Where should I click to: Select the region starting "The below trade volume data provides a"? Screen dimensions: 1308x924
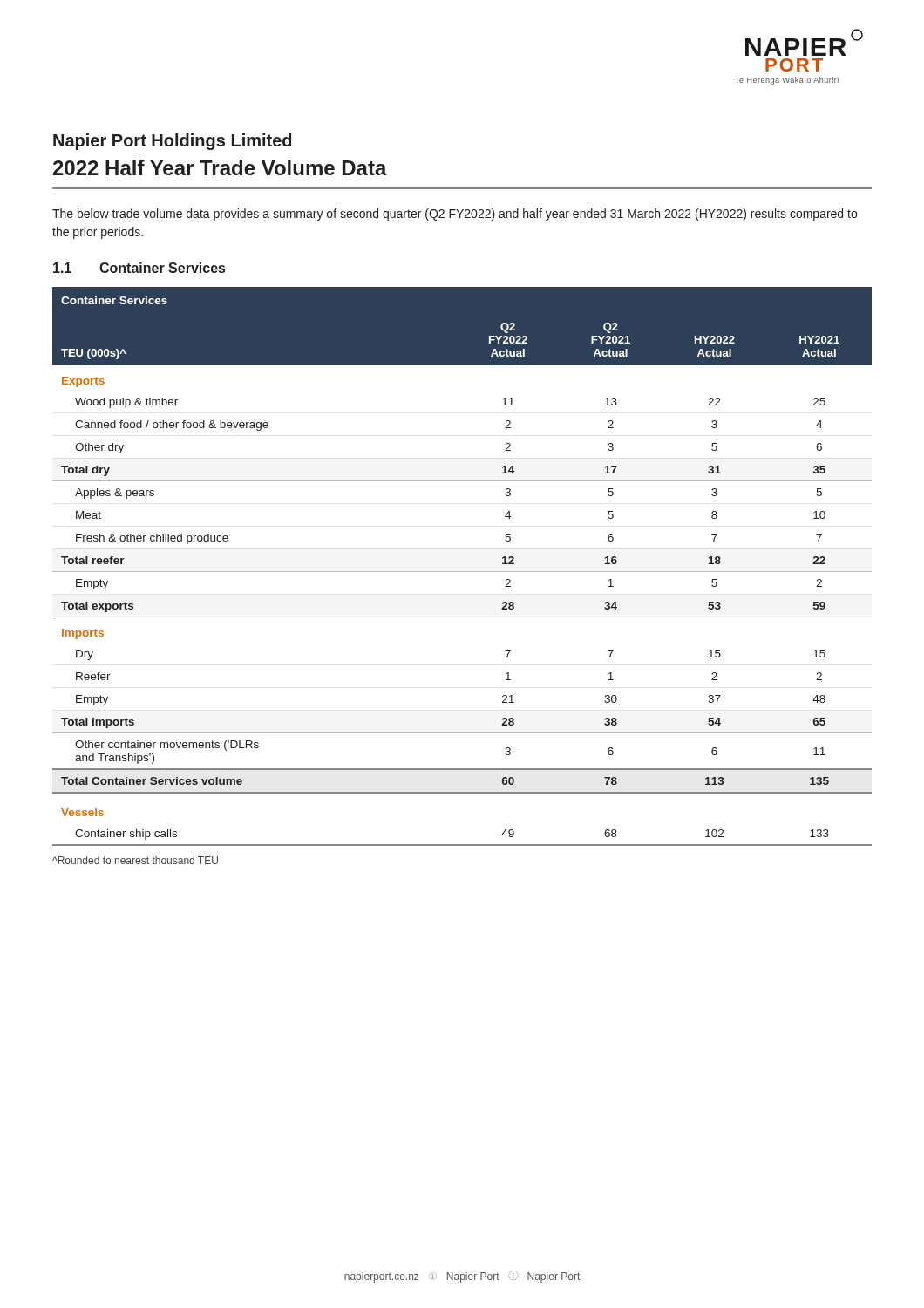tap(455, 223)
